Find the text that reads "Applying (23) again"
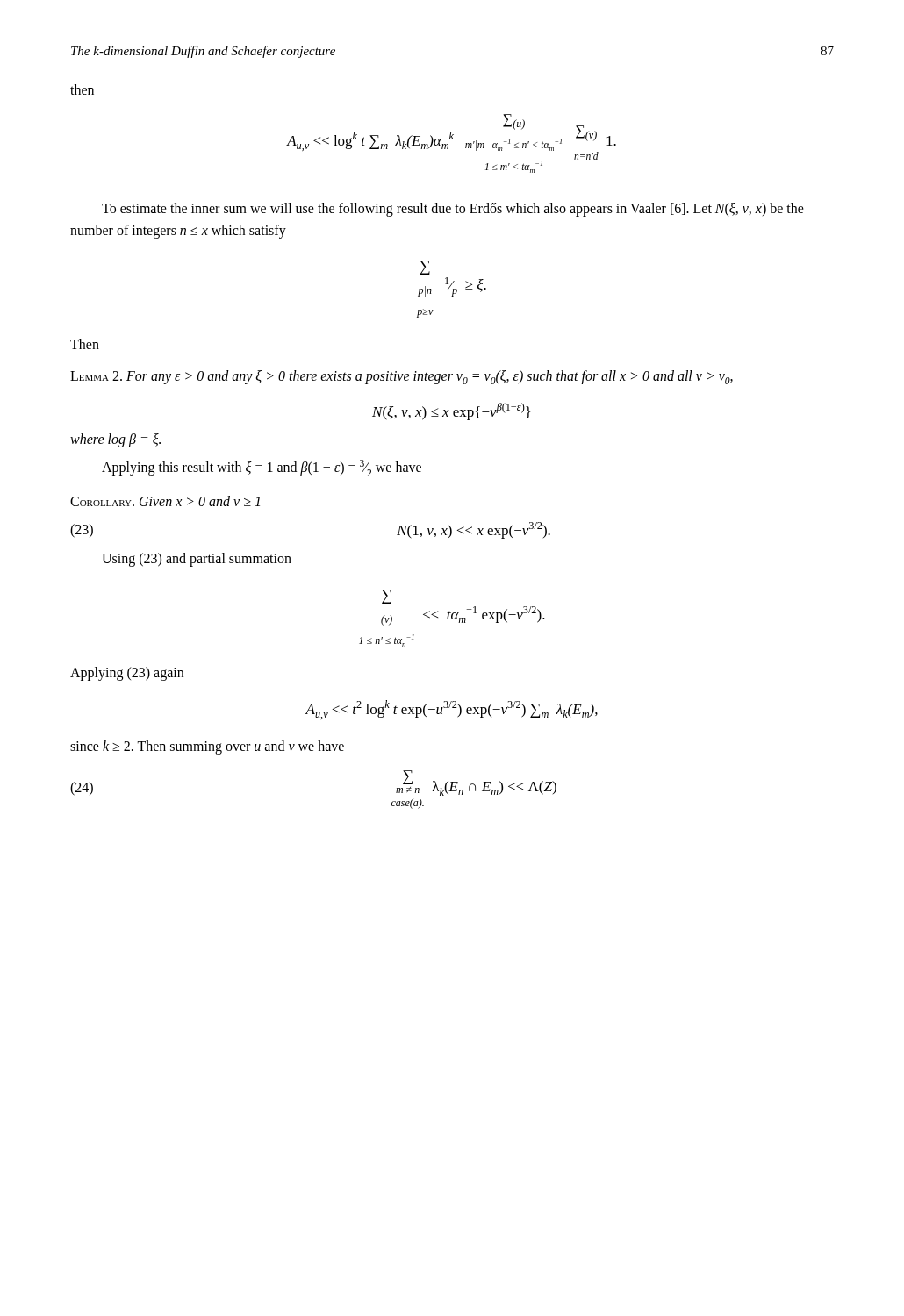 click(127, 673)
